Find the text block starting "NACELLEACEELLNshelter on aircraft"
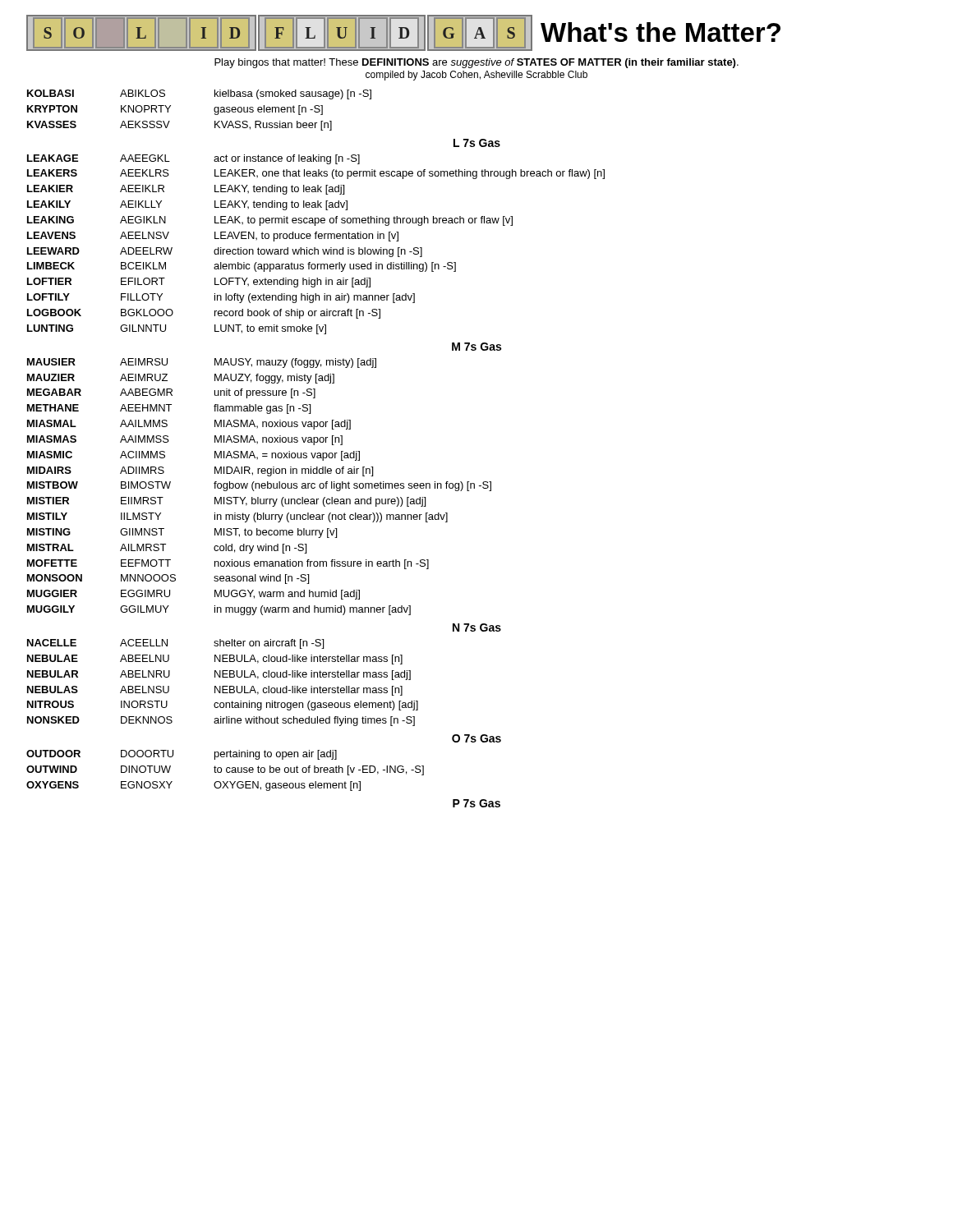This screenshot has width=953, height=1232. (42, 644)
